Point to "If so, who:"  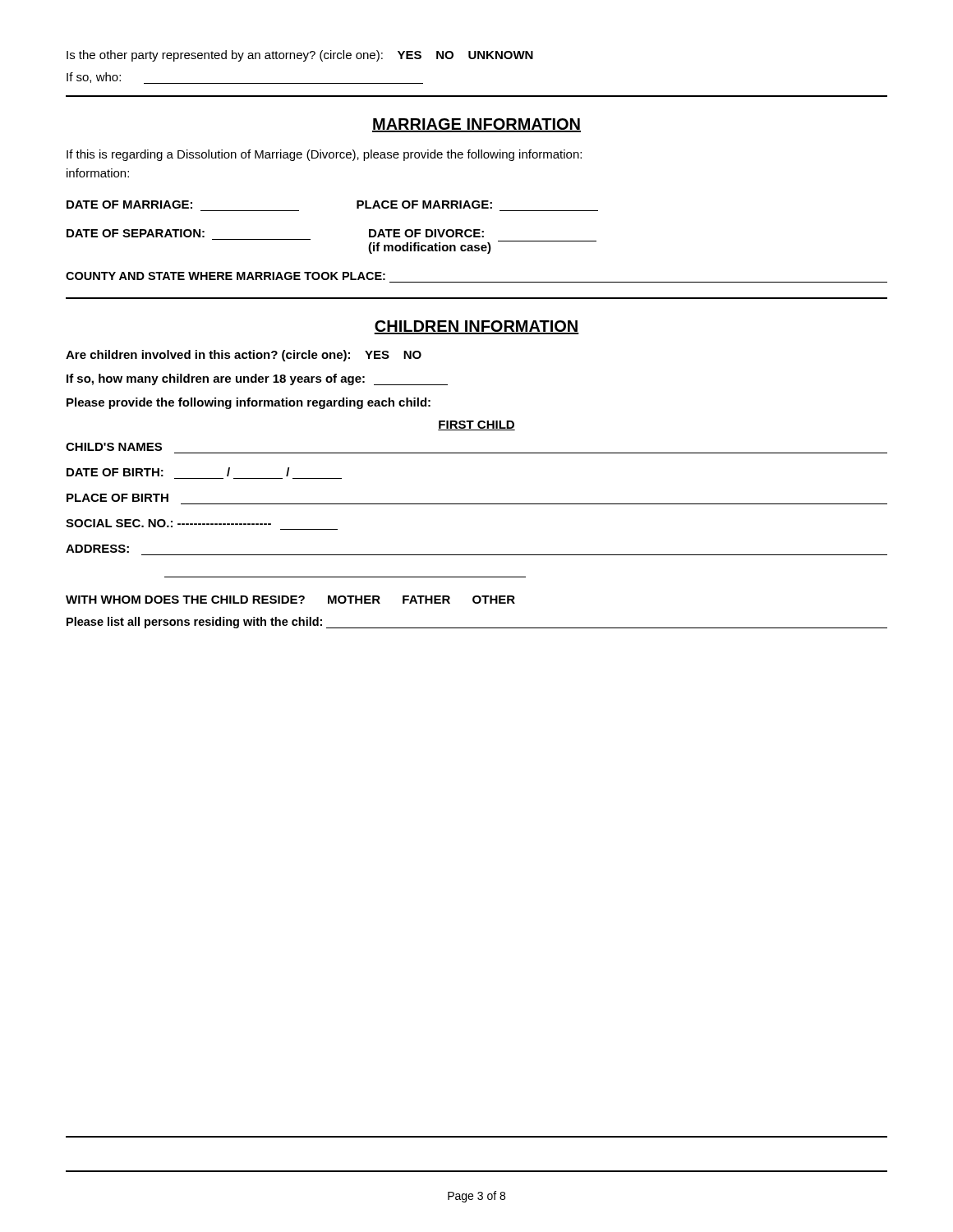[x=244, y=77]
